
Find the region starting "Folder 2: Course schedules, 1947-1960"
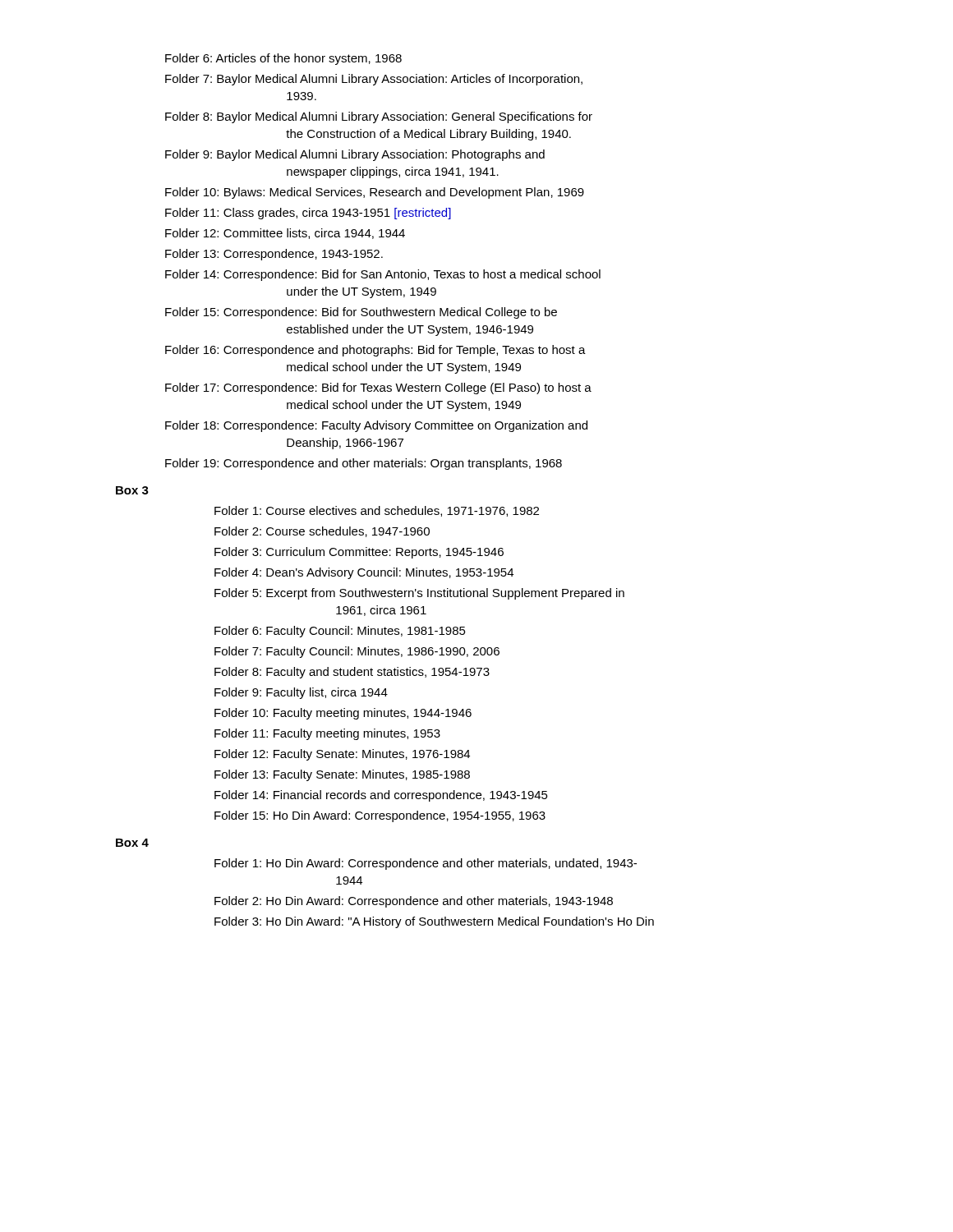(x=322, y=531)
